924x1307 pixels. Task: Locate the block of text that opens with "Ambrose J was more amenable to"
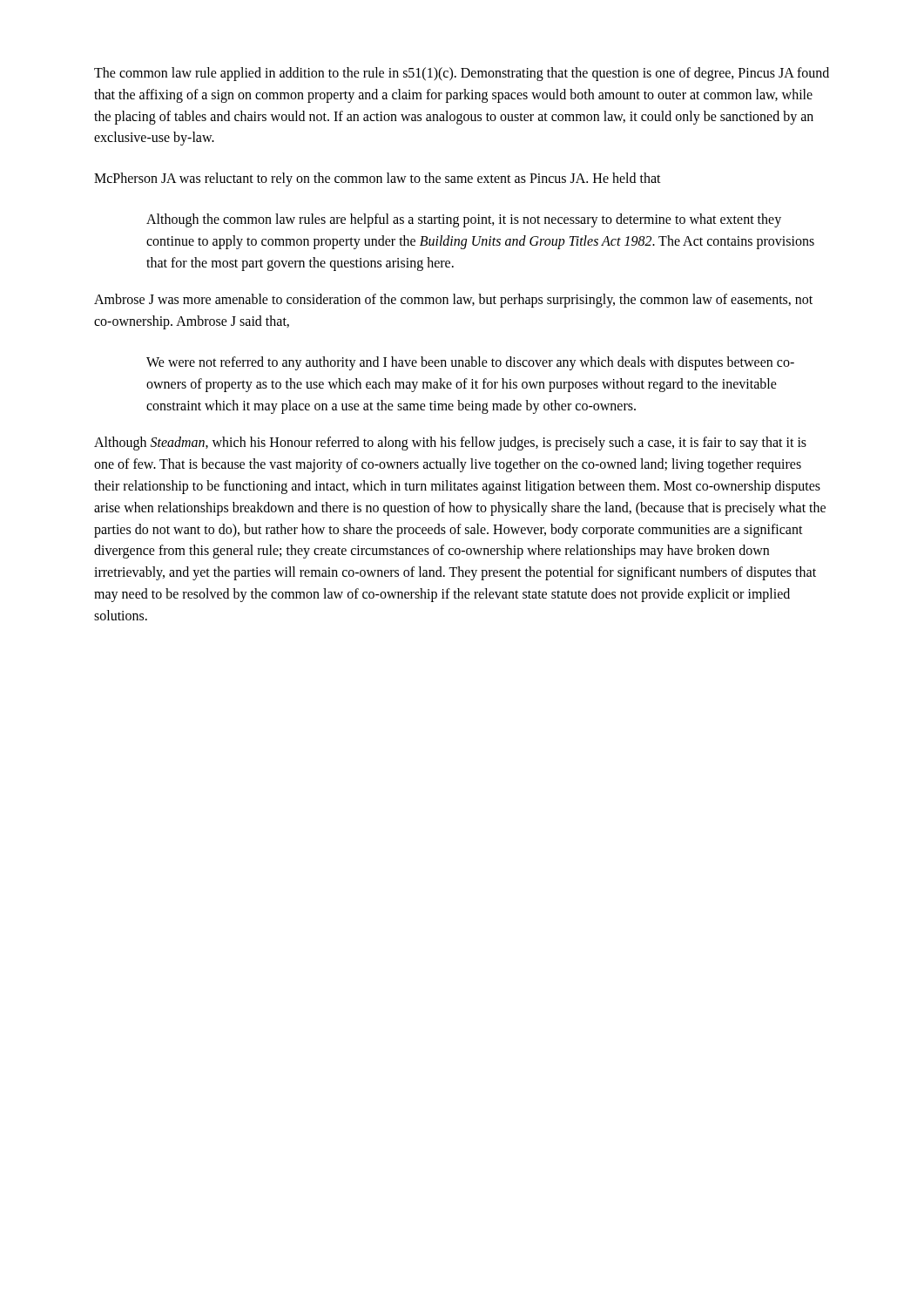point(453,310)
